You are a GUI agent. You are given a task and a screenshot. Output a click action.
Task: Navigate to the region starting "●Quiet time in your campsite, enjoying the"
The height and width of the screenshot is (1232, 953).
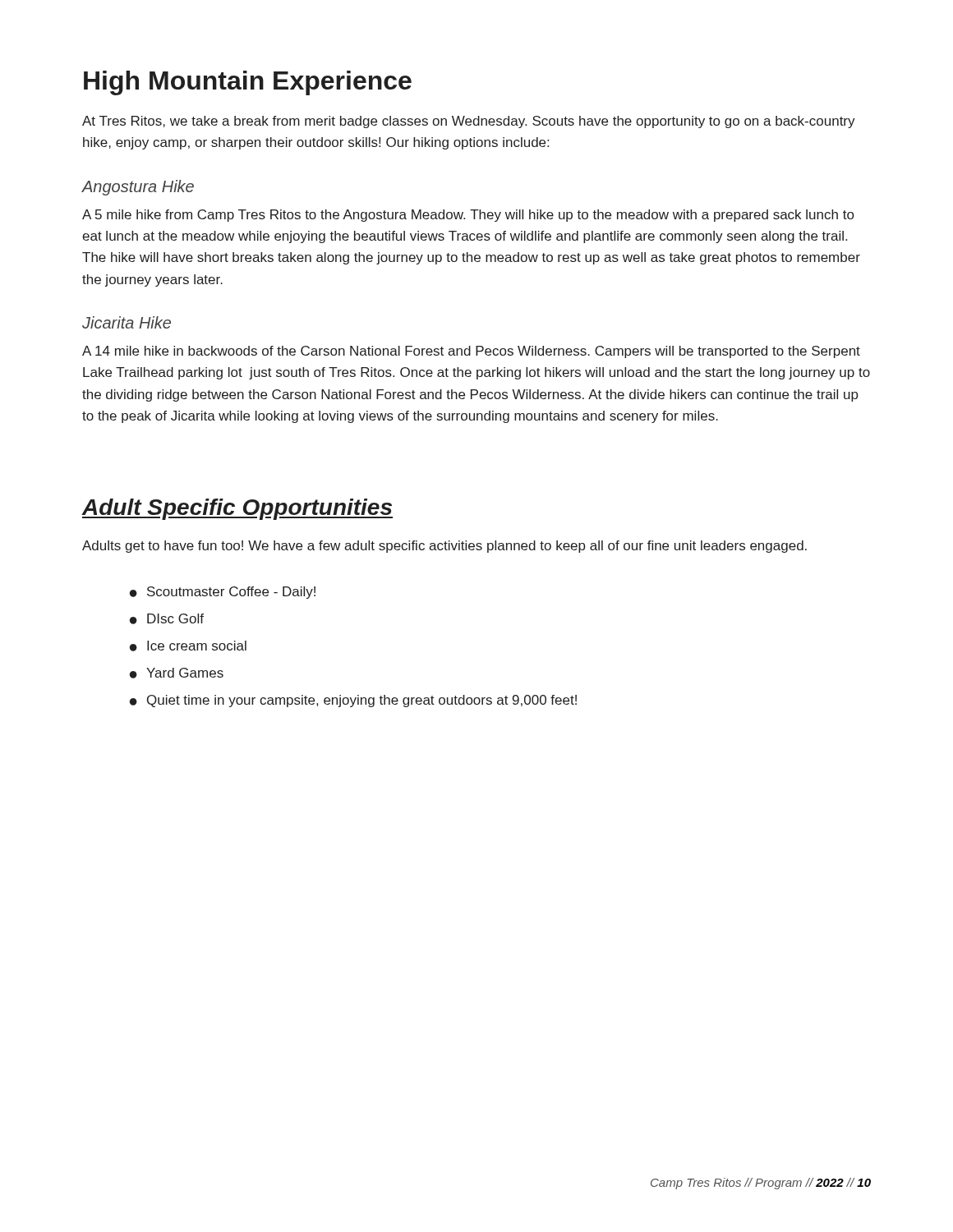[353, 701]
